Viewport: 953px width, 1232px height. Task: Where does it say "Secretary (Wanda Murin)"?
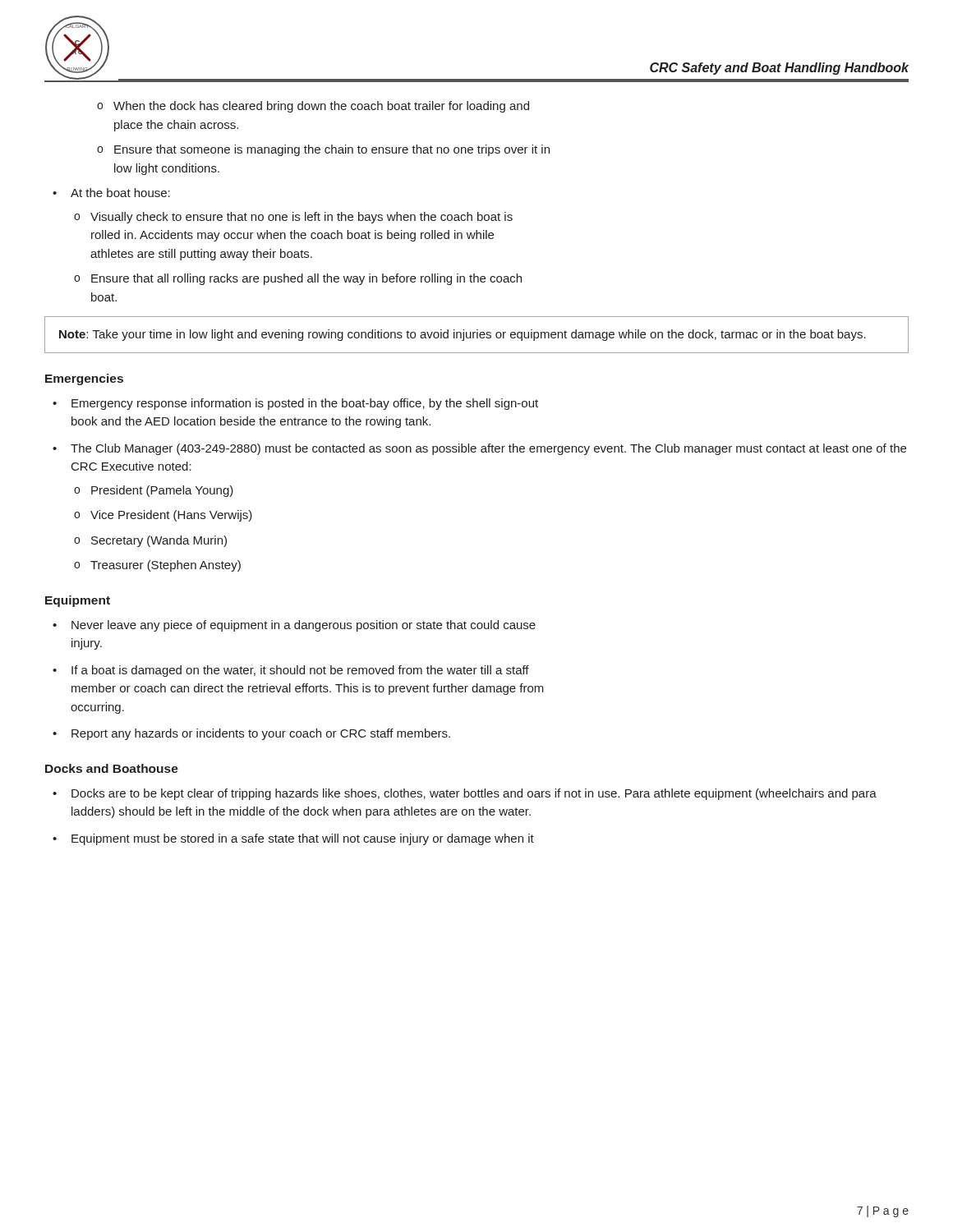159,540
